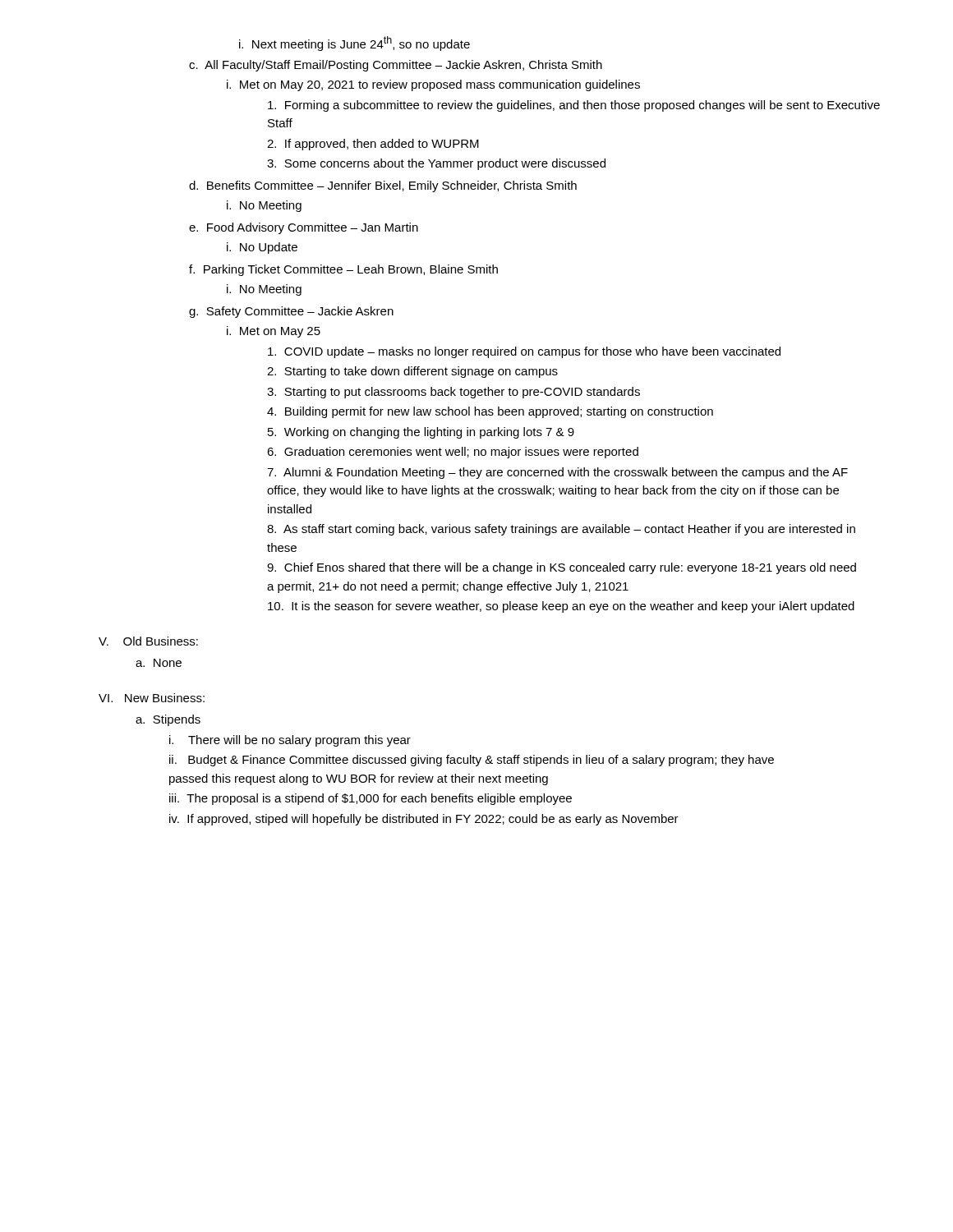Find the list item that says "9. Chief Enos shared that there"
The width and height of the screenshot is (953, 1232).
coord(562,576)
